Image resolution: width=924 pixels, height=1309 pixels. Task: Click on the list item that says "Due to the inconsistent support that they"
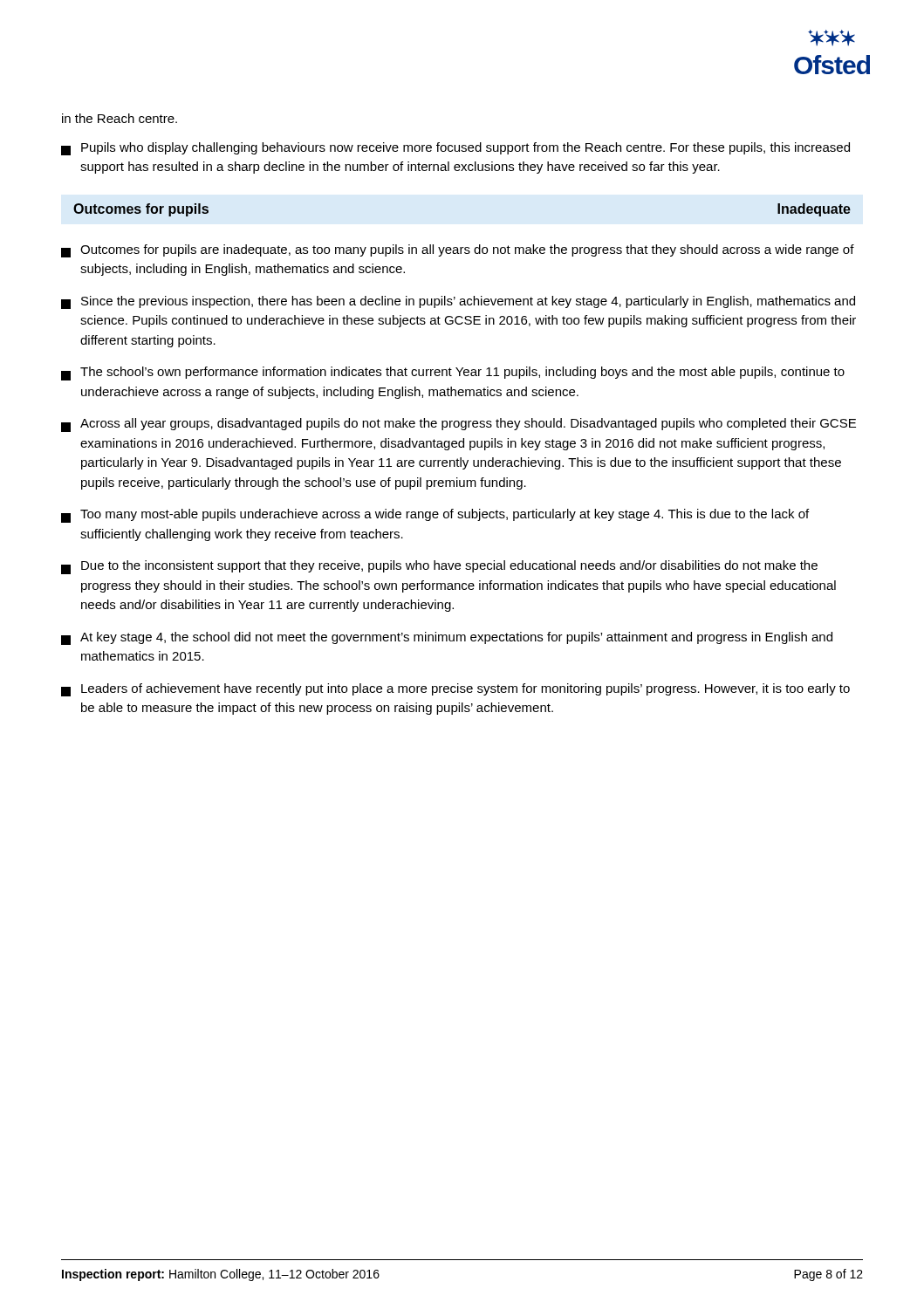pos(462,585)
